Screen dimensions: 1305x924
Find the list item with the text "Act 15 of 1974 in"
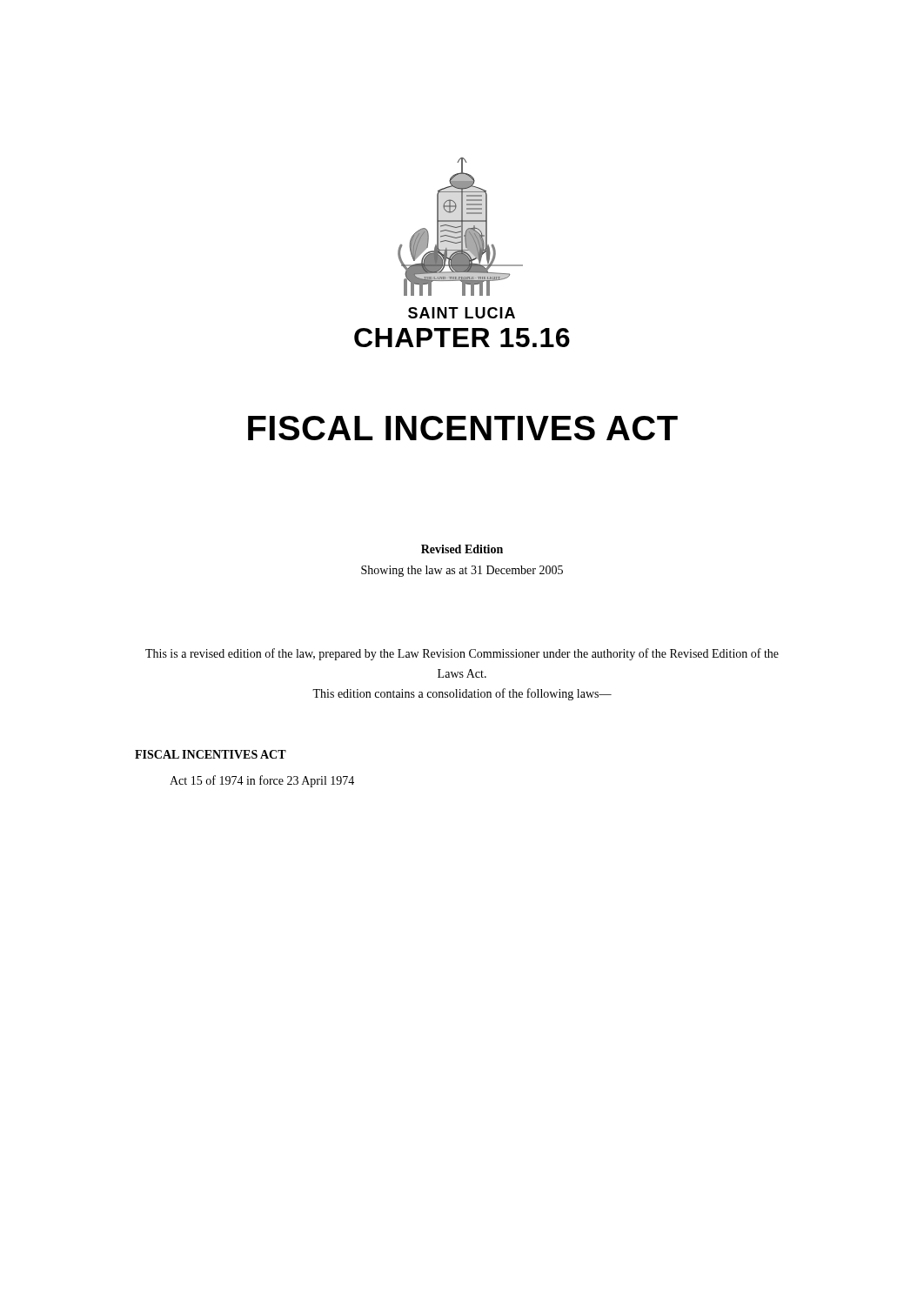(262, 781)
